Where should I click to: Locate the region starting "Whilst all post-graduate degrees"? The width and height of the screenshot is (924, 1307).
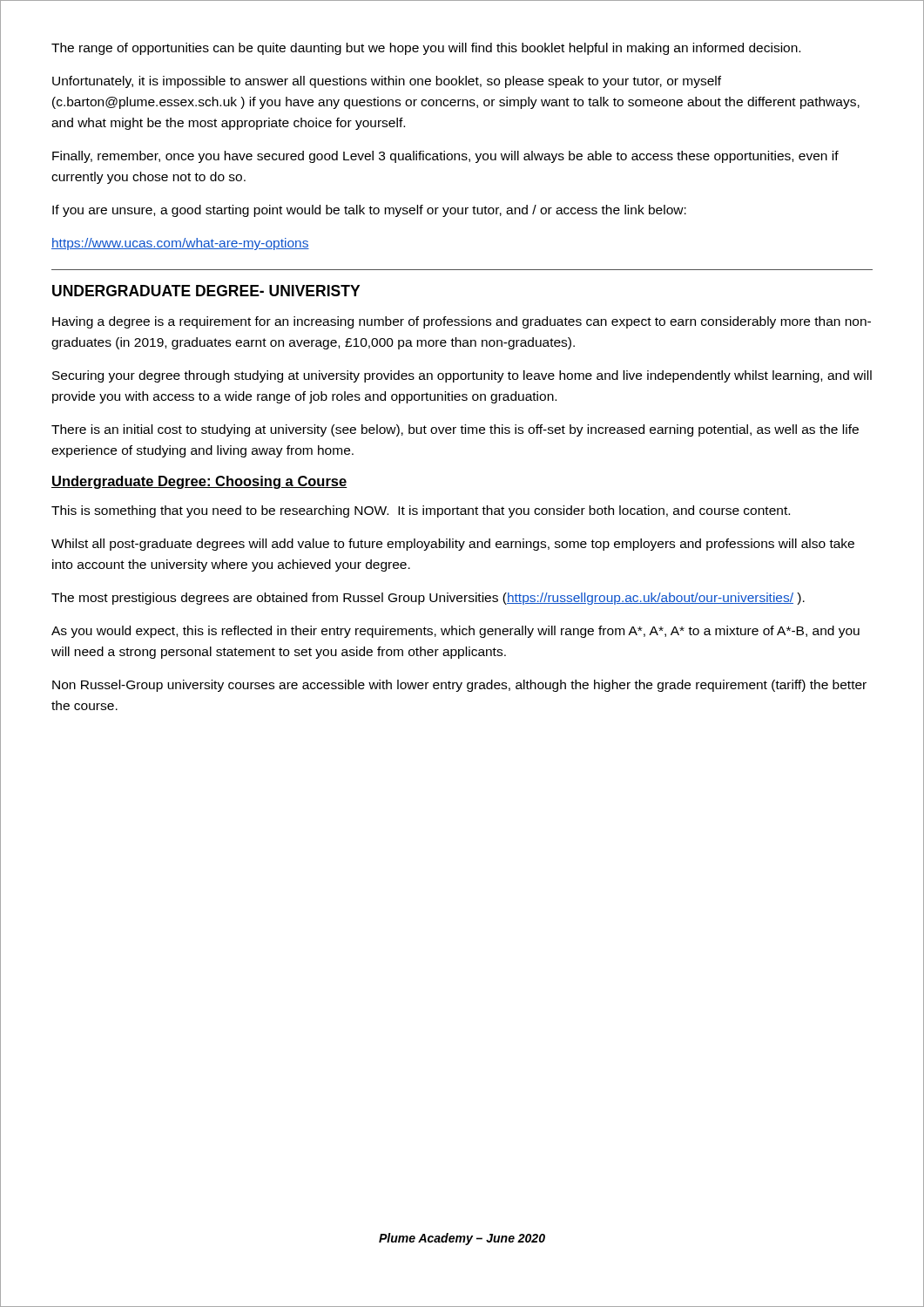[x=453, y=554]
